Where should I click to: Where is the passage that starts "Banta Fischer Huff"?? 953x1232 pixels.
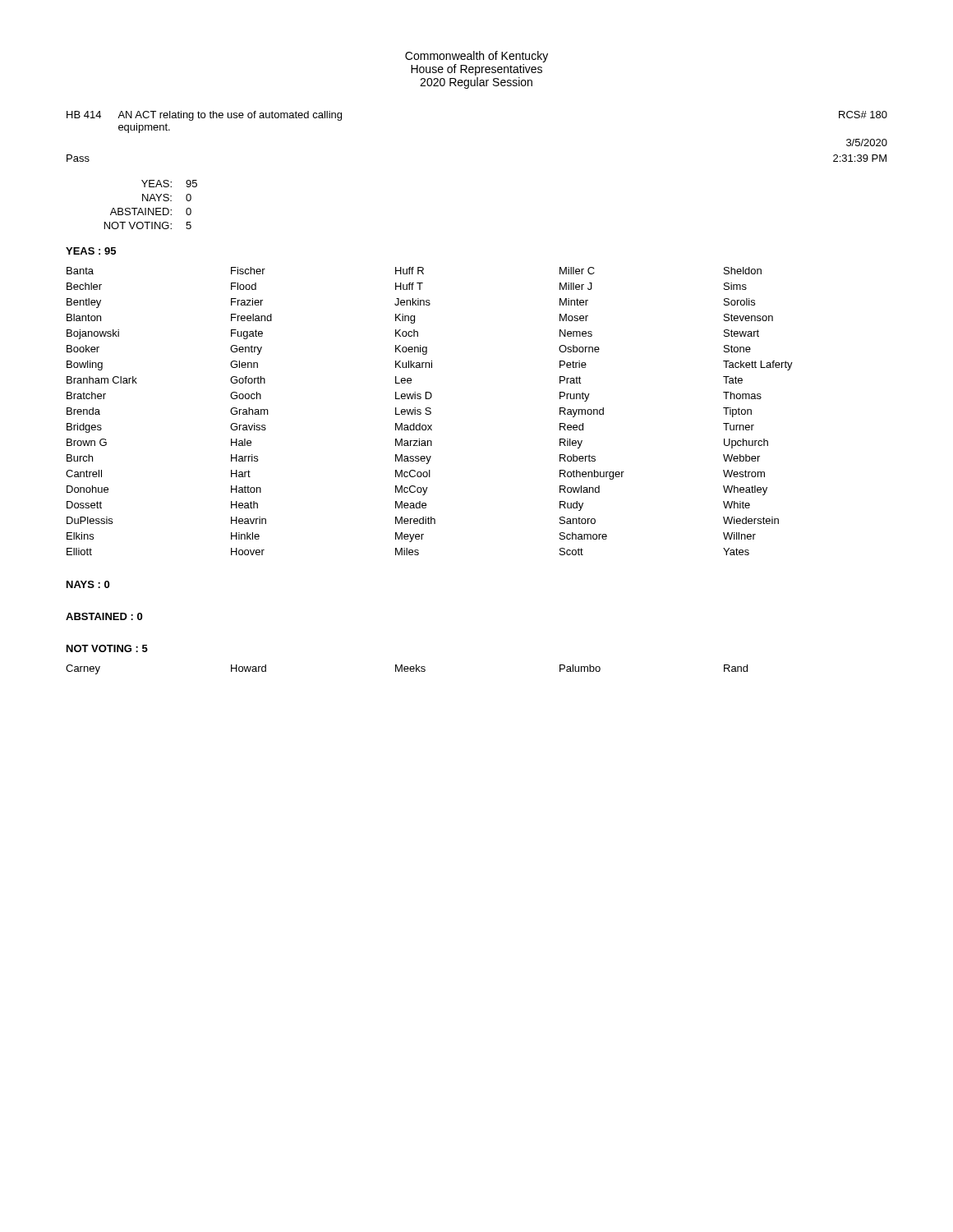pyautogui.click(x=414, y=271)
